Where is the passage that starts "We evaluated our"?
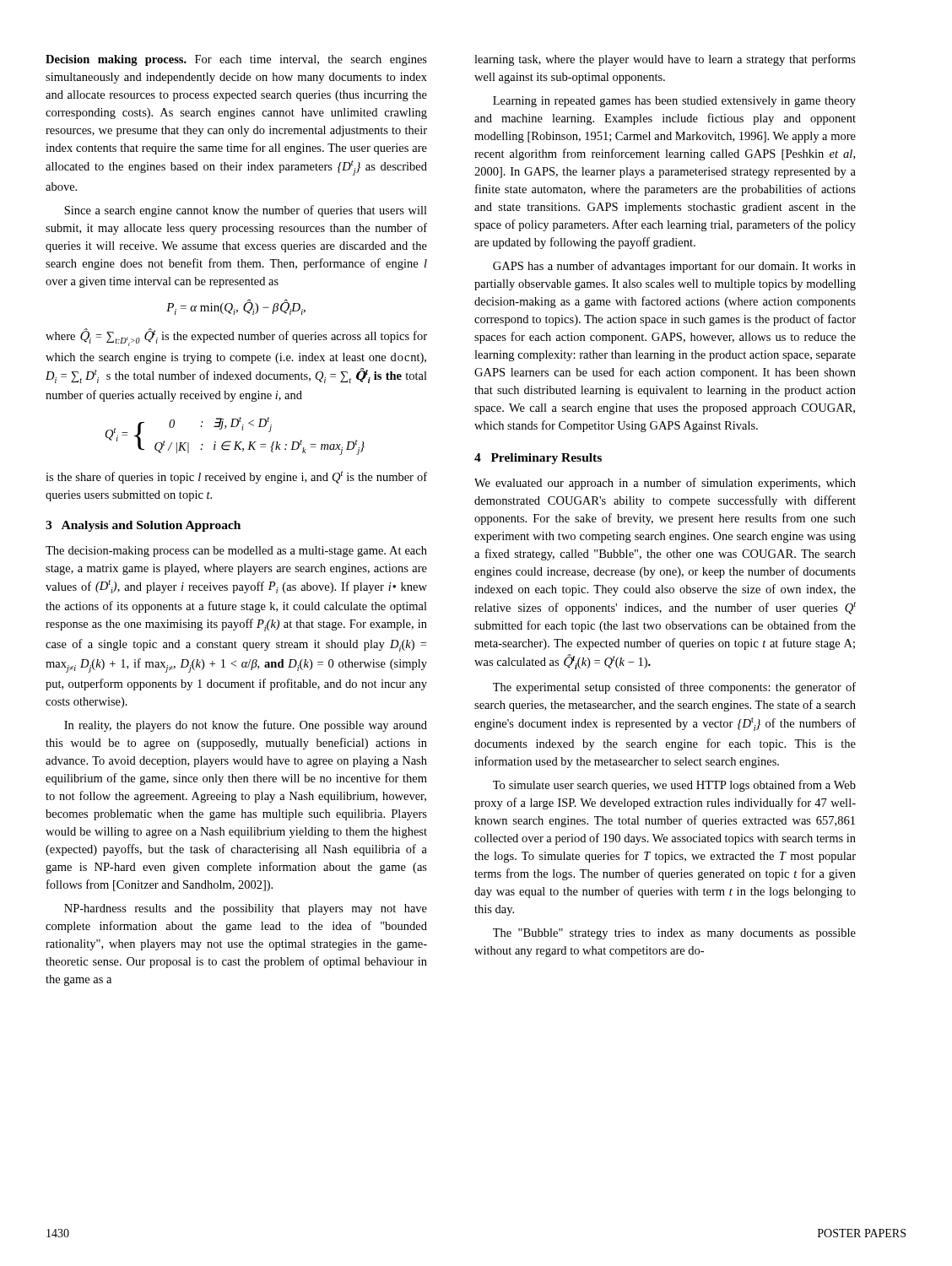952x1266 pixels. pyautogui.click(x=665, y=573)
